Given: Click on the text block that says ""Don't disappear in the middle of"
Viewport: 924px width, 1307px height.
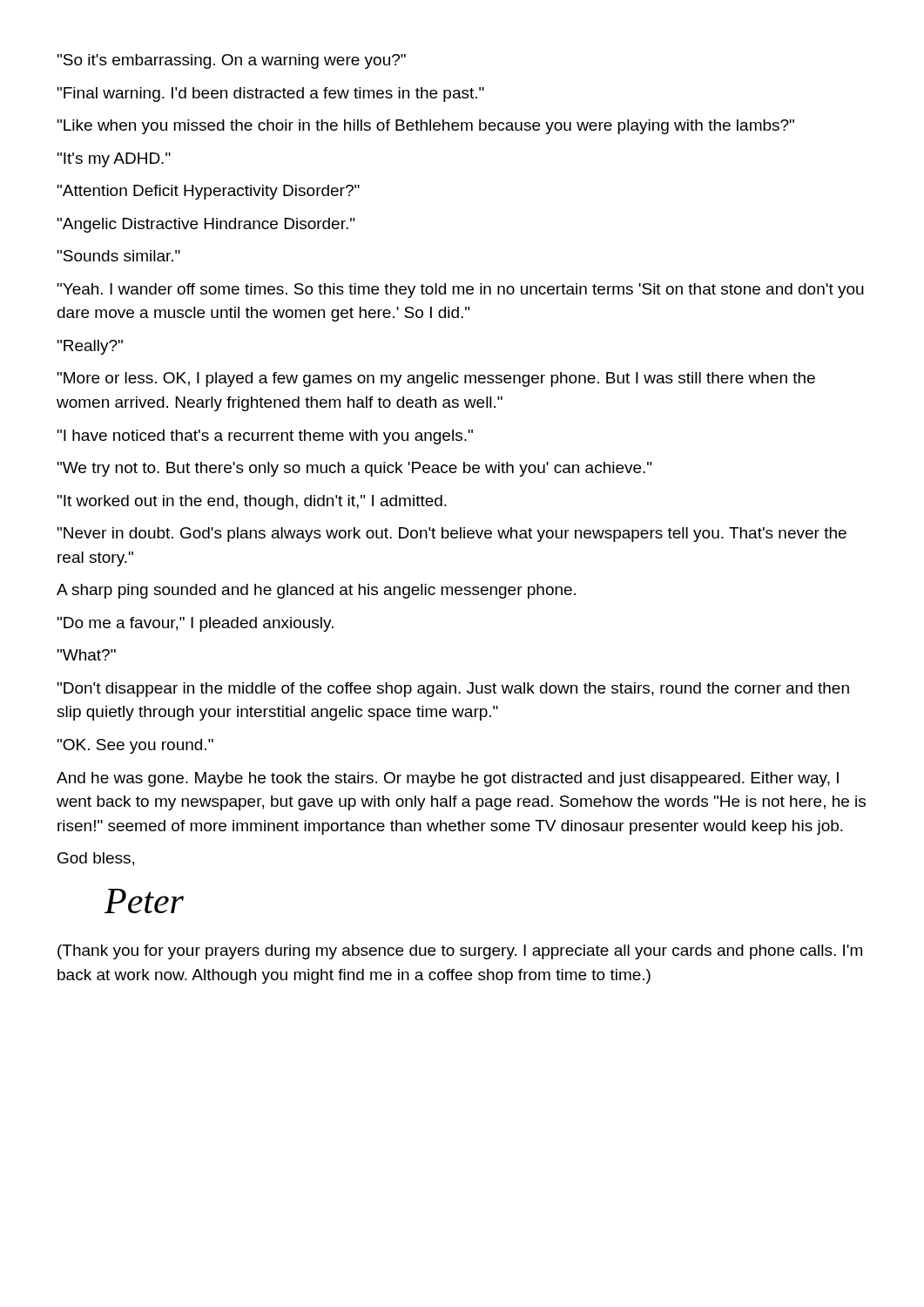Looking at the screenshot, I should tap(453, 700).
